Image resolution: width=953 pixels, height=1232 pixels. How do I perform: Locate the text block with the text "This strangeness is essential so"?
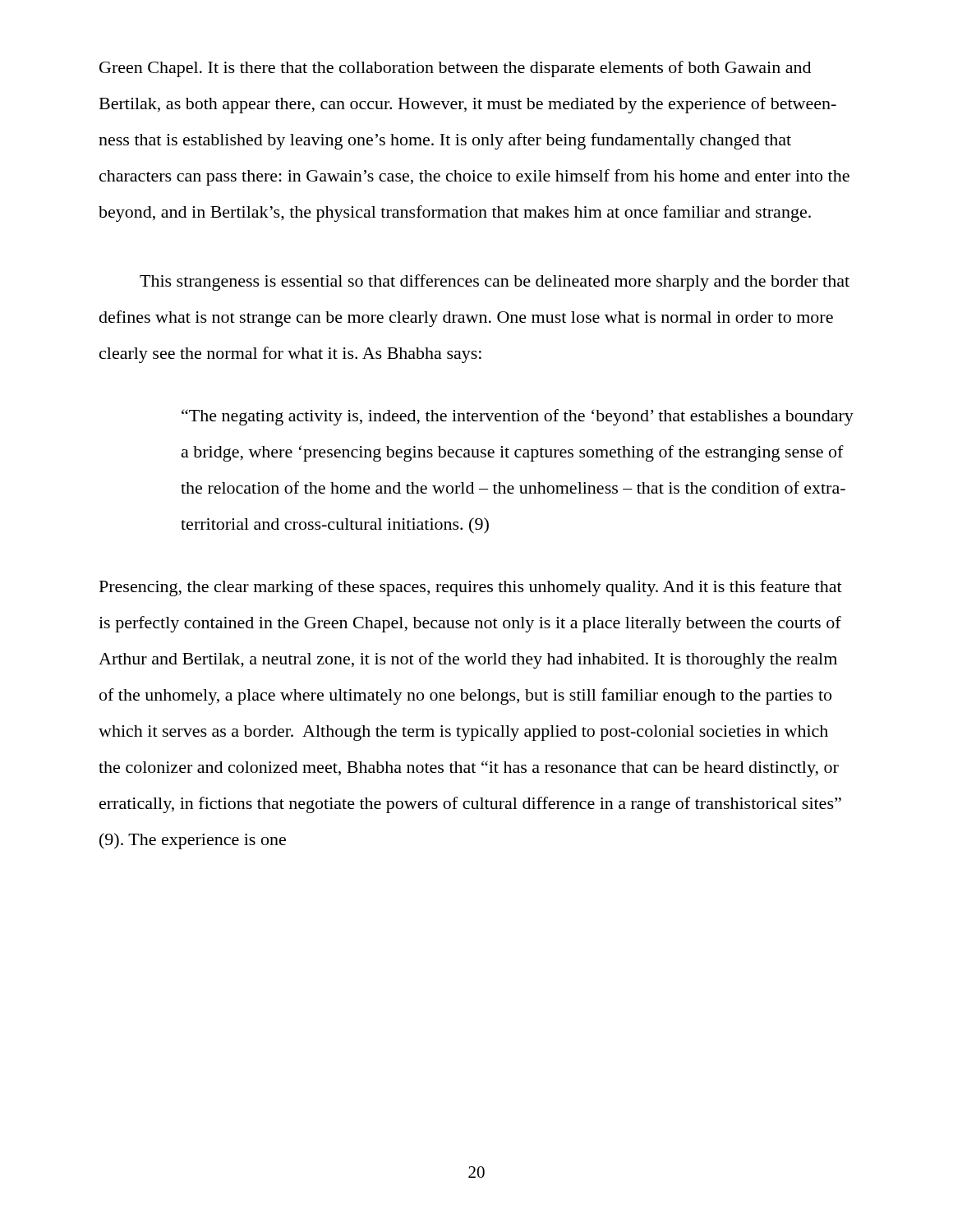(476, 317)
